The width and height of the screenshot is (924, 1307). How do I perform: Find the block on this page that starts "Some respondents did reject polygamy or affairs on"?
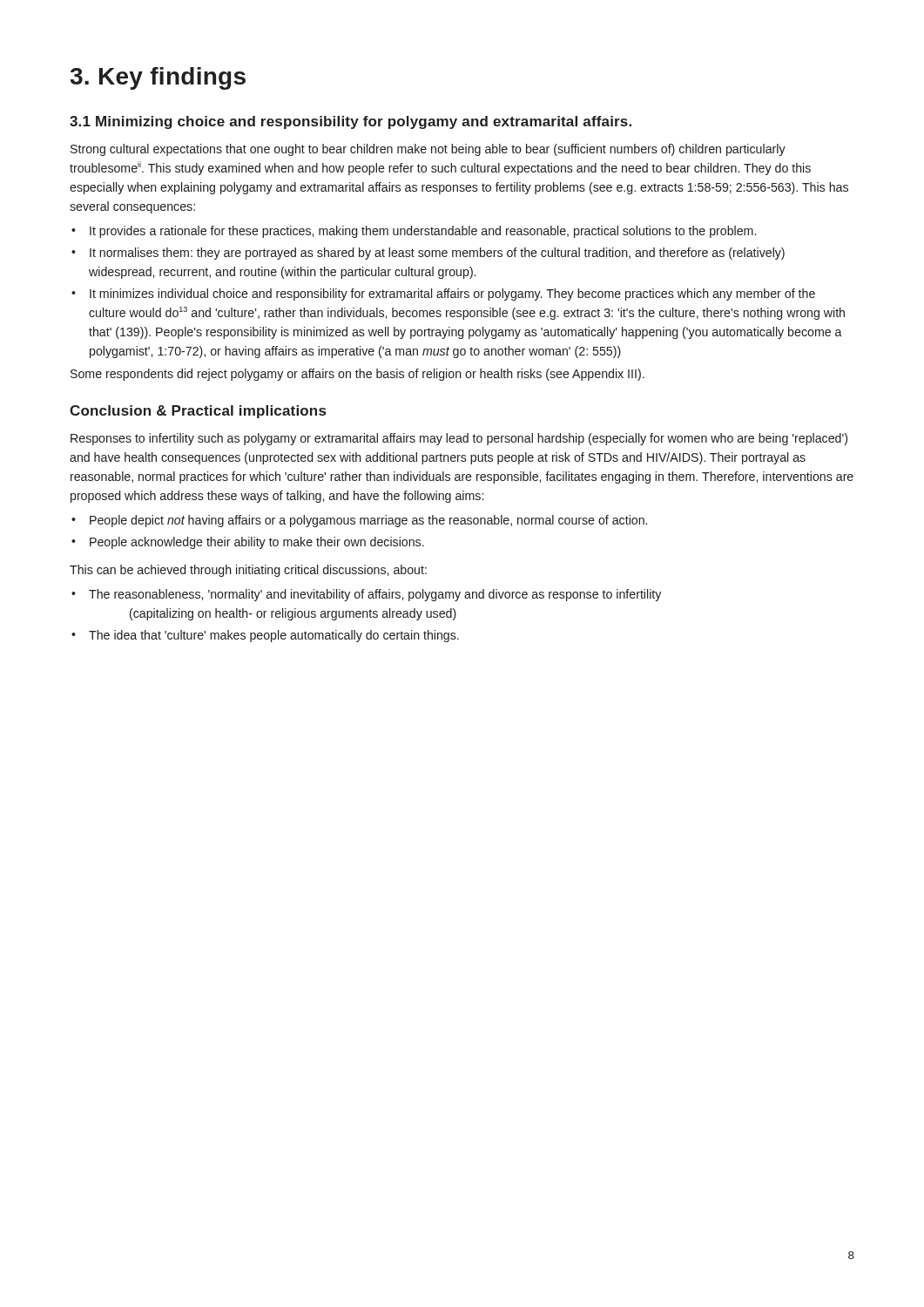point(462,374)
